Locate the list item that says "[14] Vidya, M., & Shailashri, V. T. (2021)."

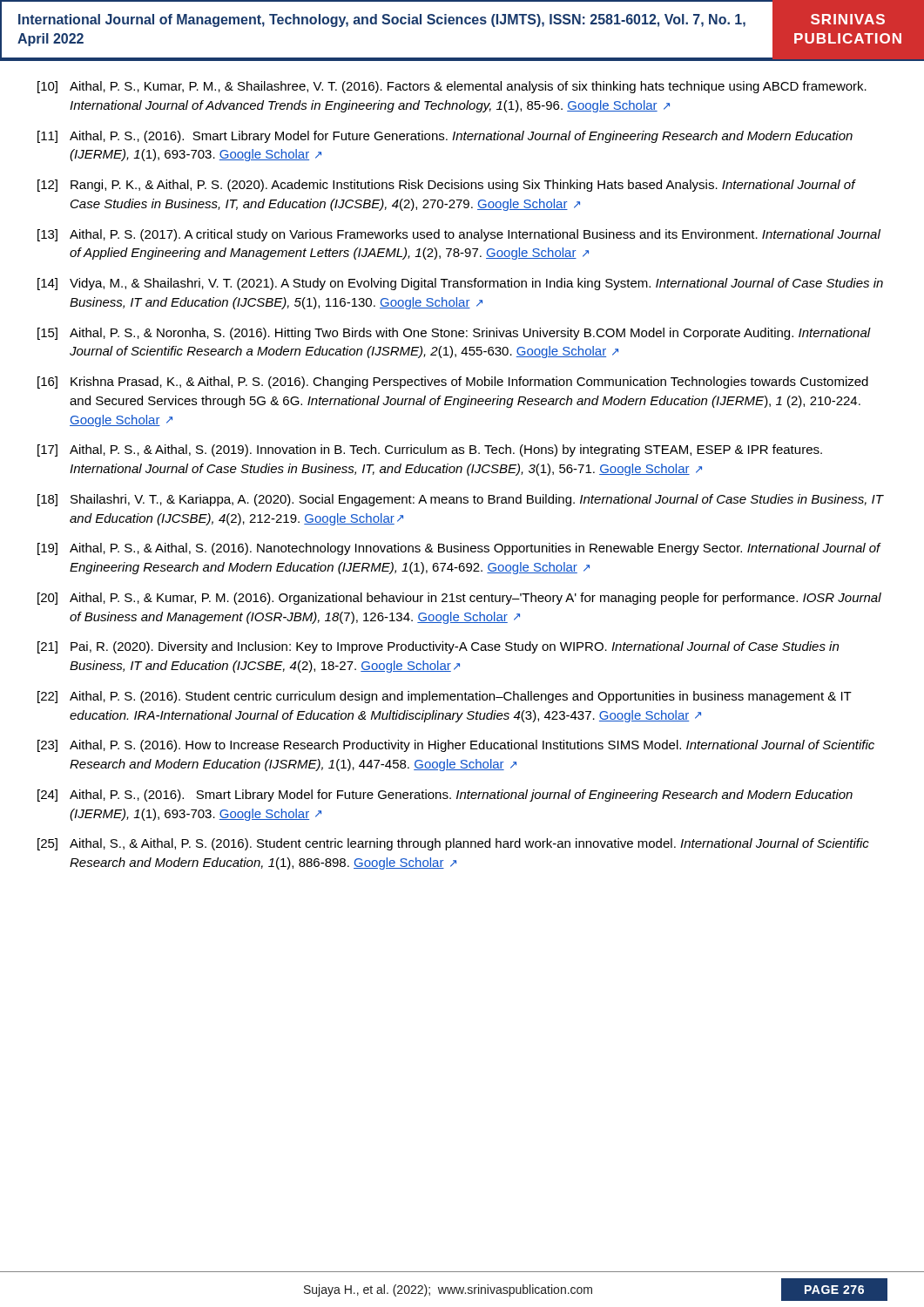tap(462, 293)
